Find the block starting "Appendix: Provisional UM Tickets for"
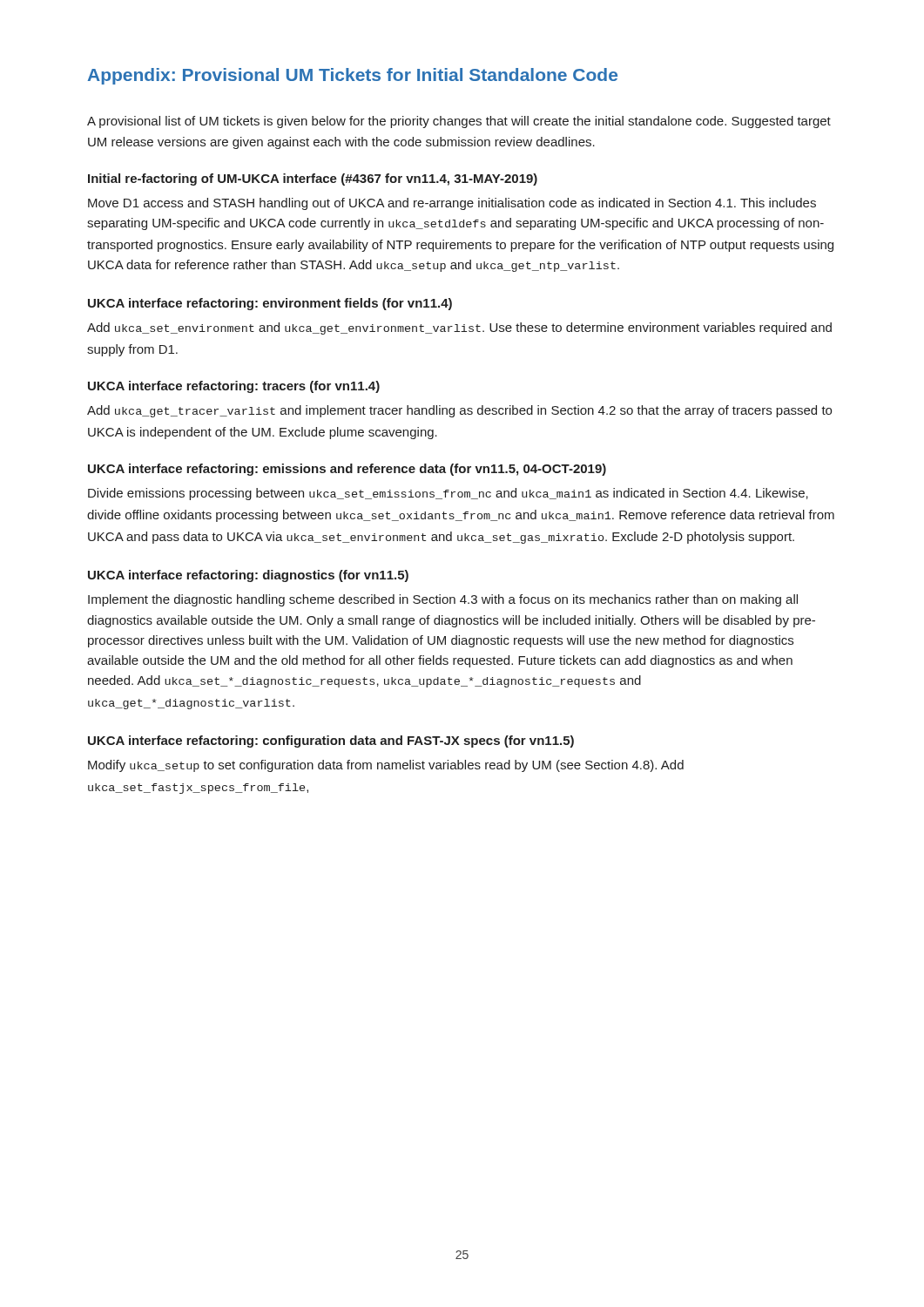Viewport: 924px width, 1307px height. coord(462,75)
